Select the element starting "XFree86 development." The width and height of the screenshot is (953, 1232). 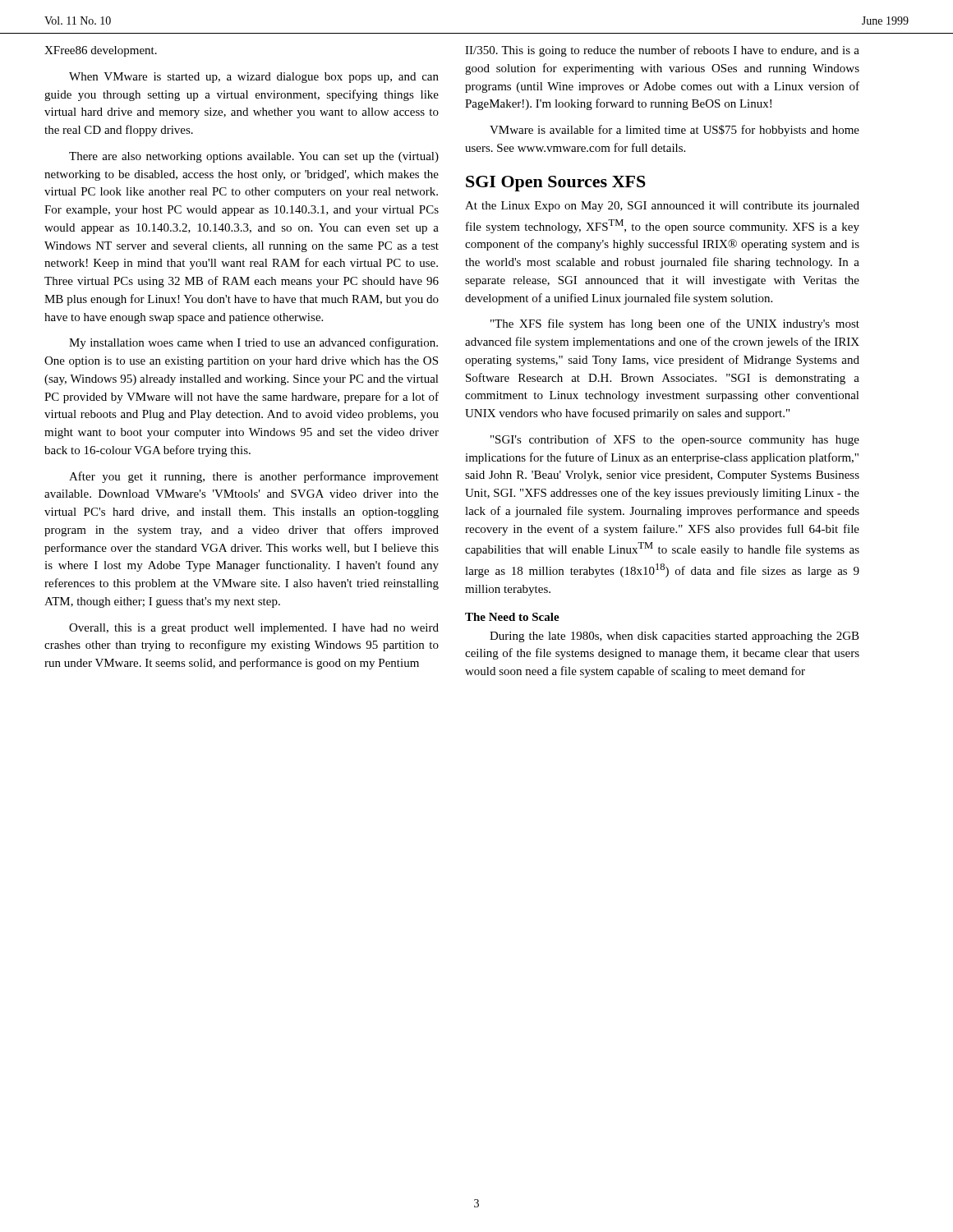point(101,51)
